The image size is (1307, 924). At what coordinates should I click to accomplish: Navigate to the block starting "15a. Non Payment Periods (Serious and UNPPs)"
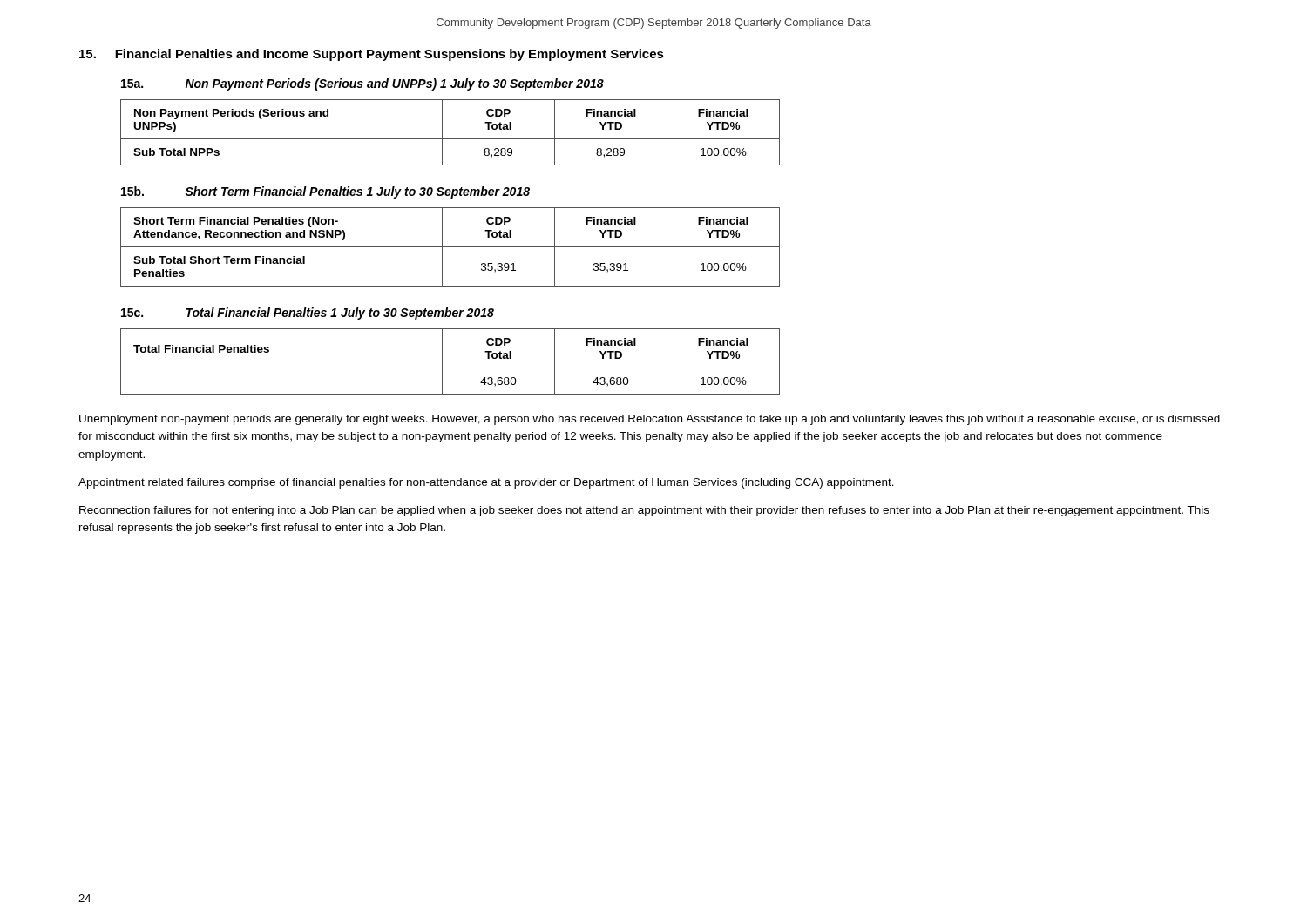pyautogui.click(x=362, y=84)
